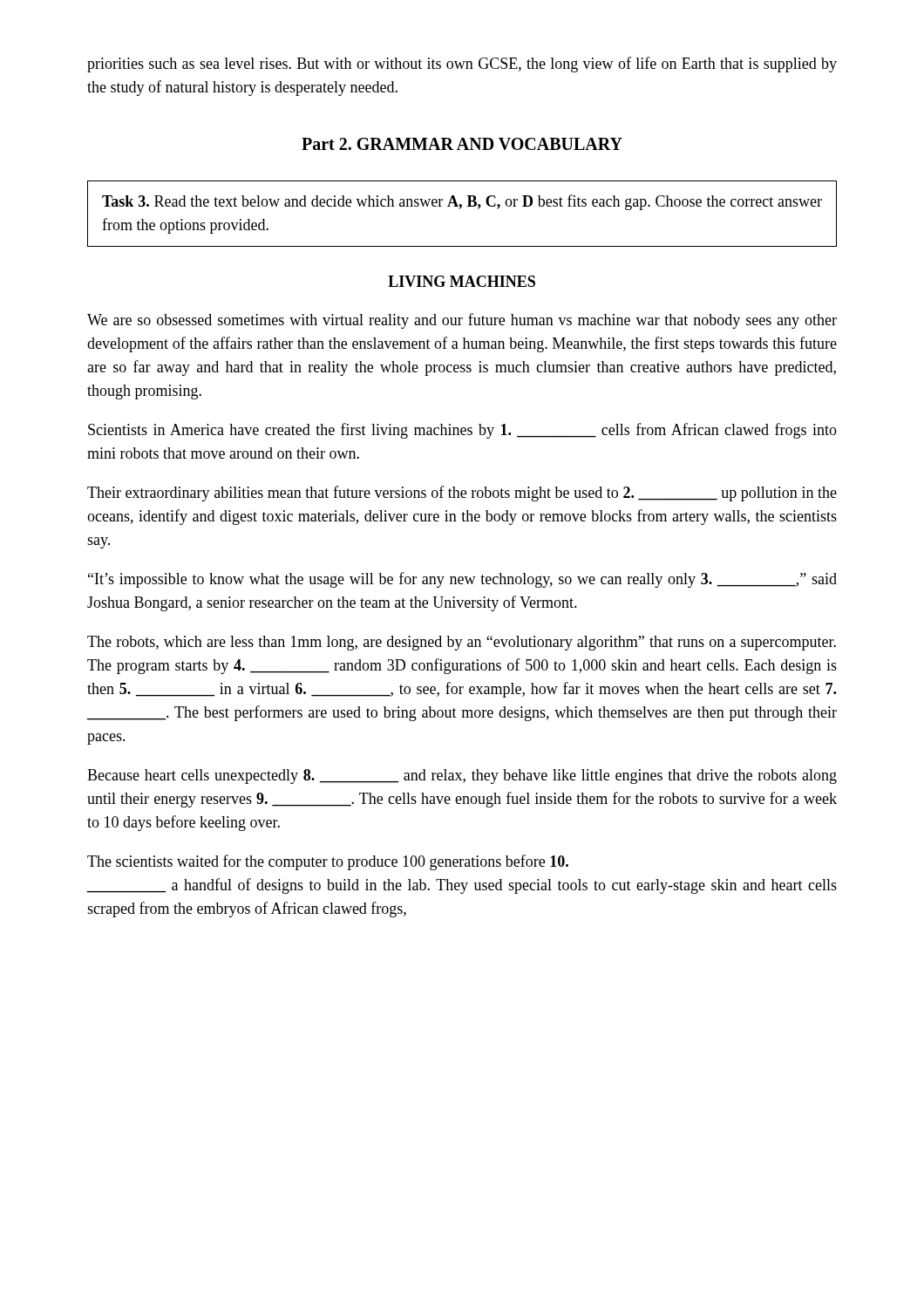Where does it say "LIVING MACHINES"?
Image resolution: width=924 pixels, height=1308 pixels.
(x=462, y=282)
